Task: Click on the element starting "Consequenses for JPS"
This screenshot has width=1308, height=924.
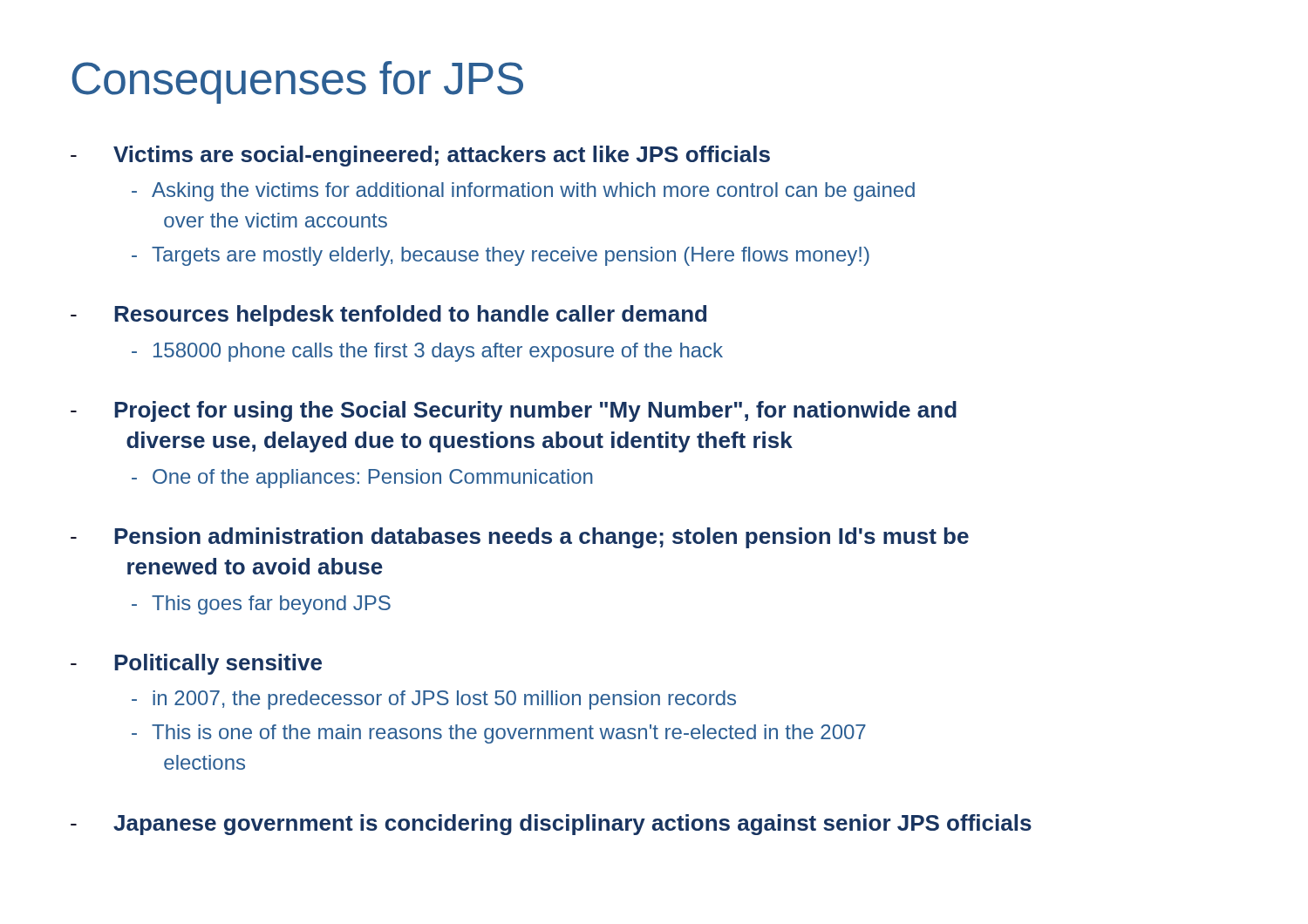Action: (297, 78)
